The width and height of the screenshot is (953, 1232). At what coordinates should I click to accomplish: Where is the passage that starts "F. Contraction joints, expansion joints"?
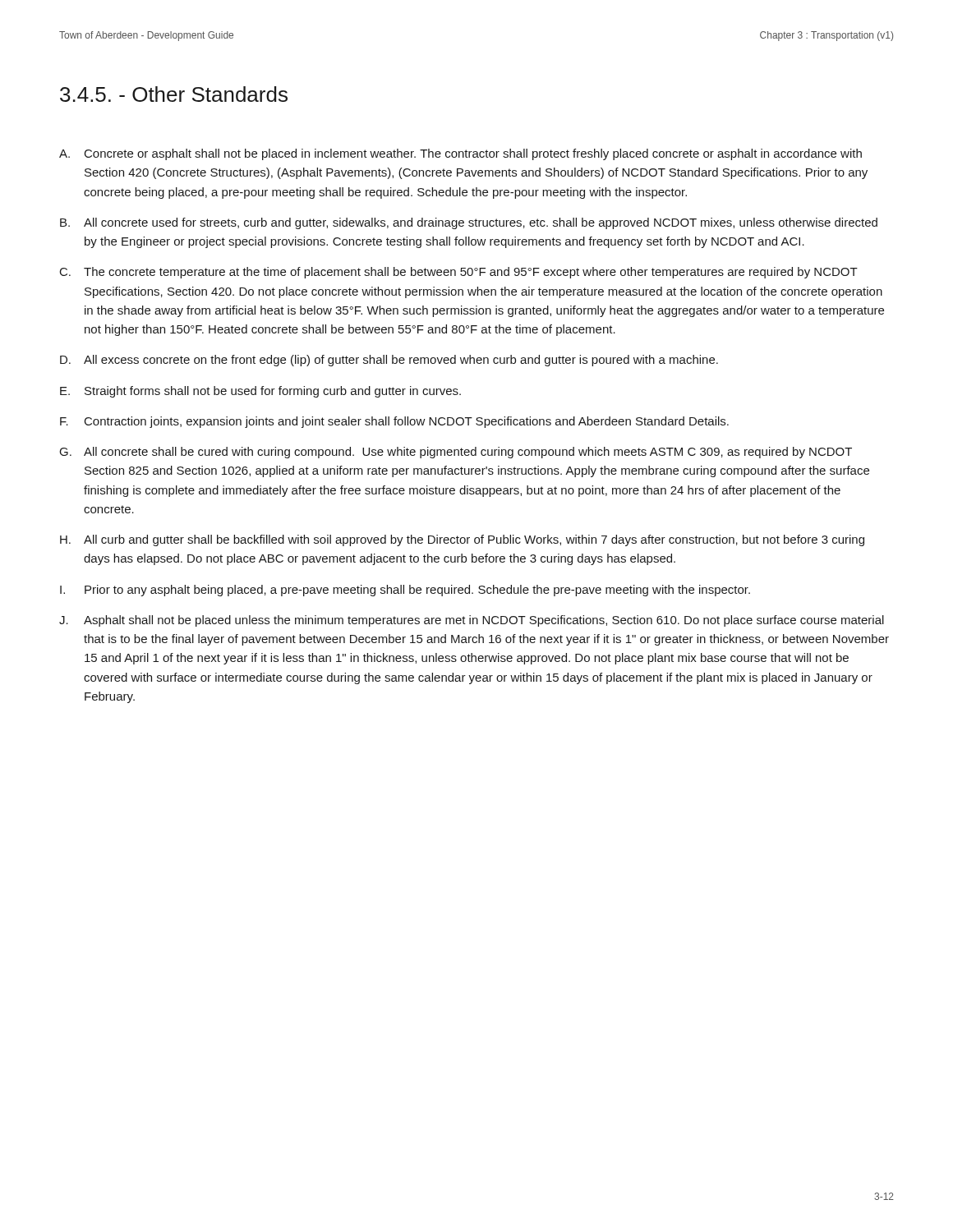pos(476,421)
